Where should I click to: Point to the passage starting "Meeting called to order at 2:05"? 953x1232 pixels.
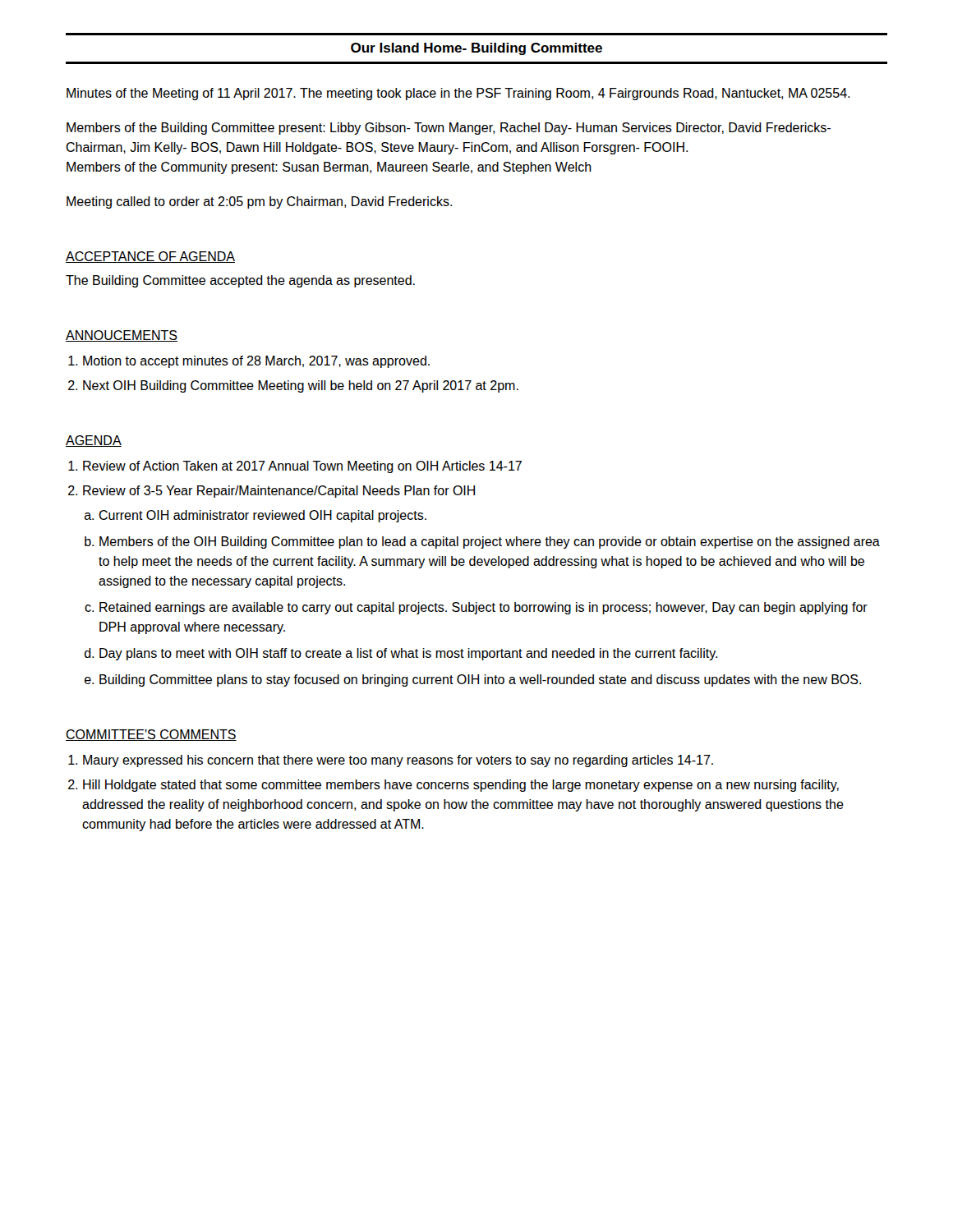pyautogui.click(x=259, y=202)
